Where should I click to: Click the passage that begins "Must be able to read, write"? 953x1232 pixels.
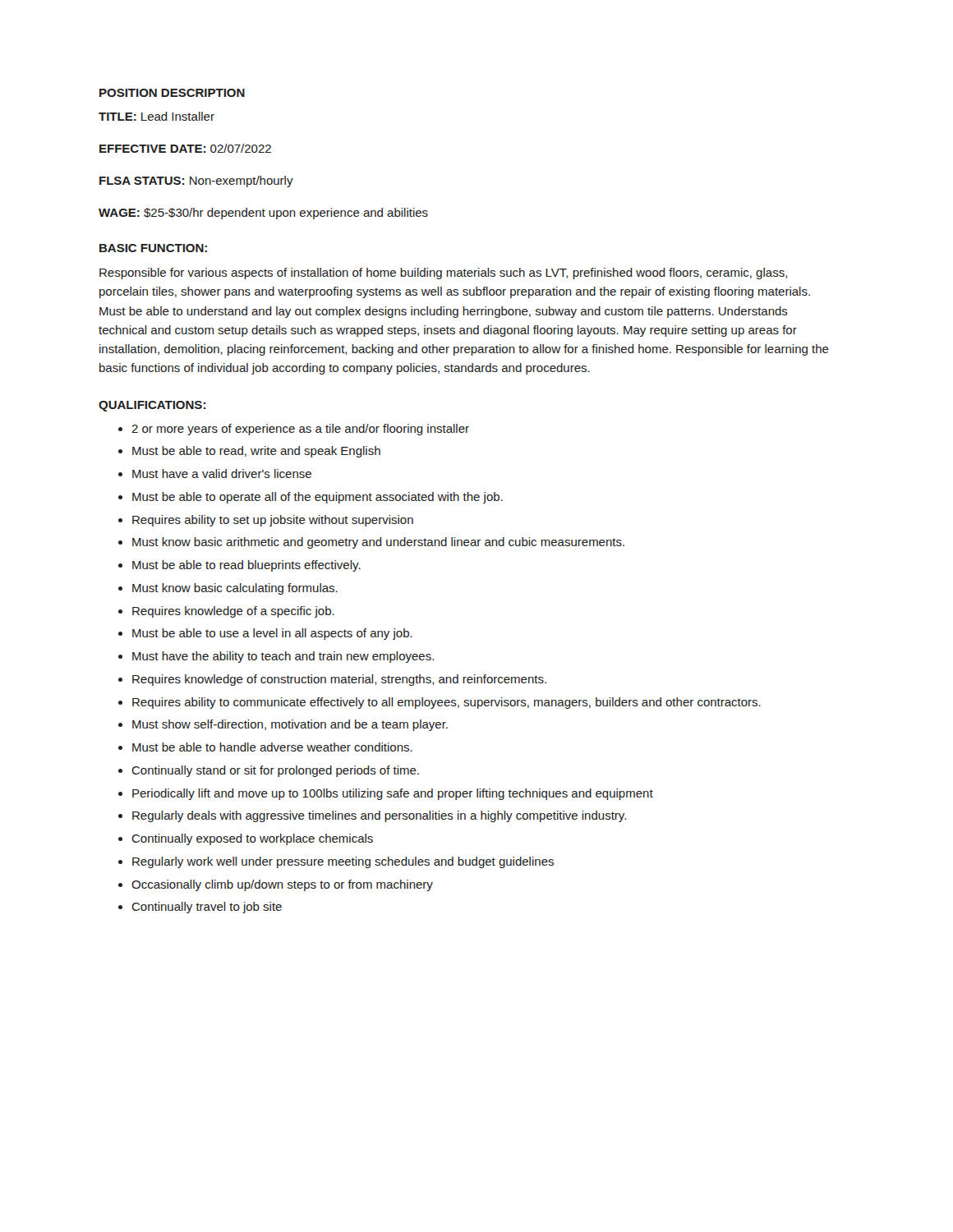[256, 451]
